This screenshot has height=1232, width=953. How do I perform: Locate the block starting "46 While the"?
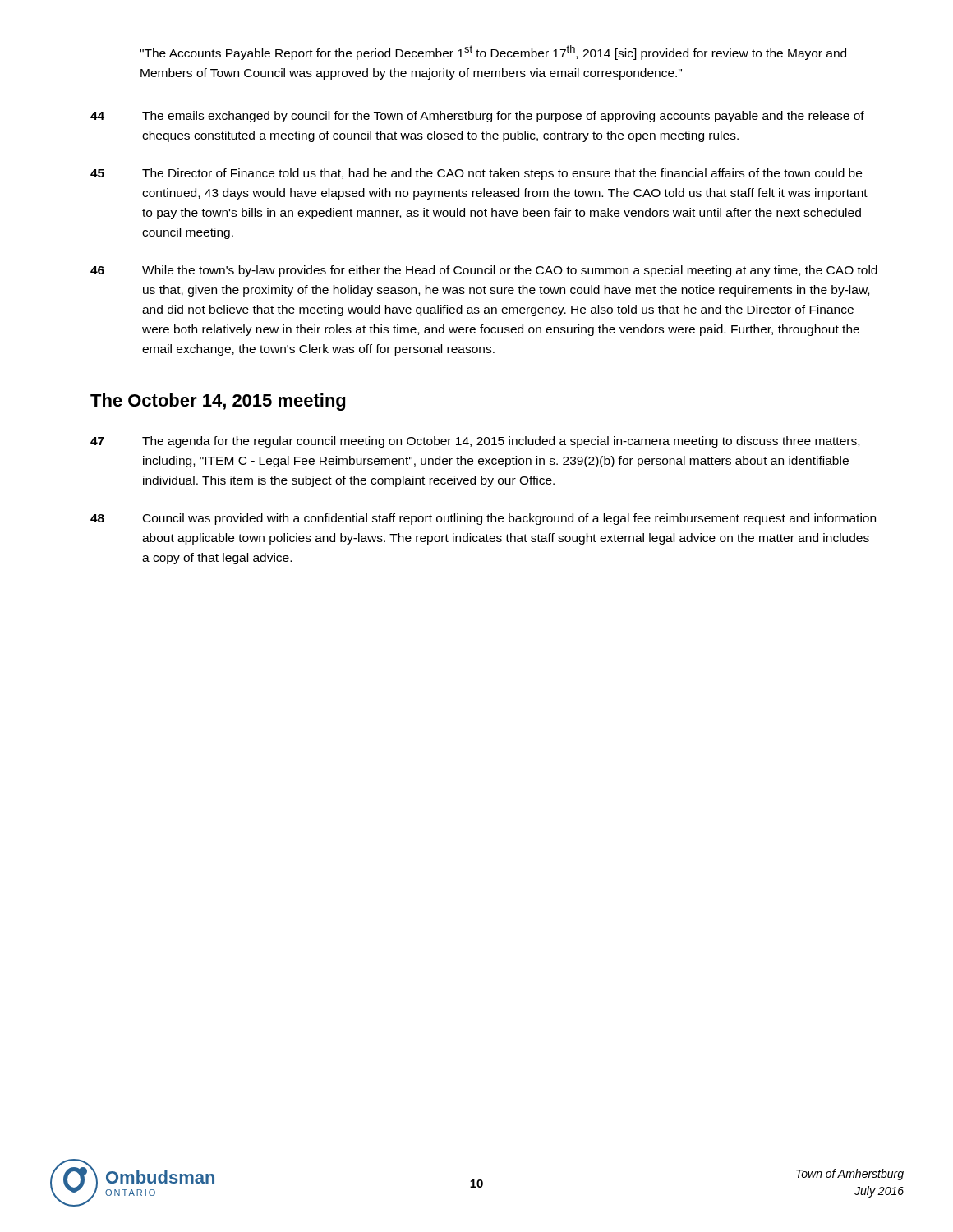(485, 310)
